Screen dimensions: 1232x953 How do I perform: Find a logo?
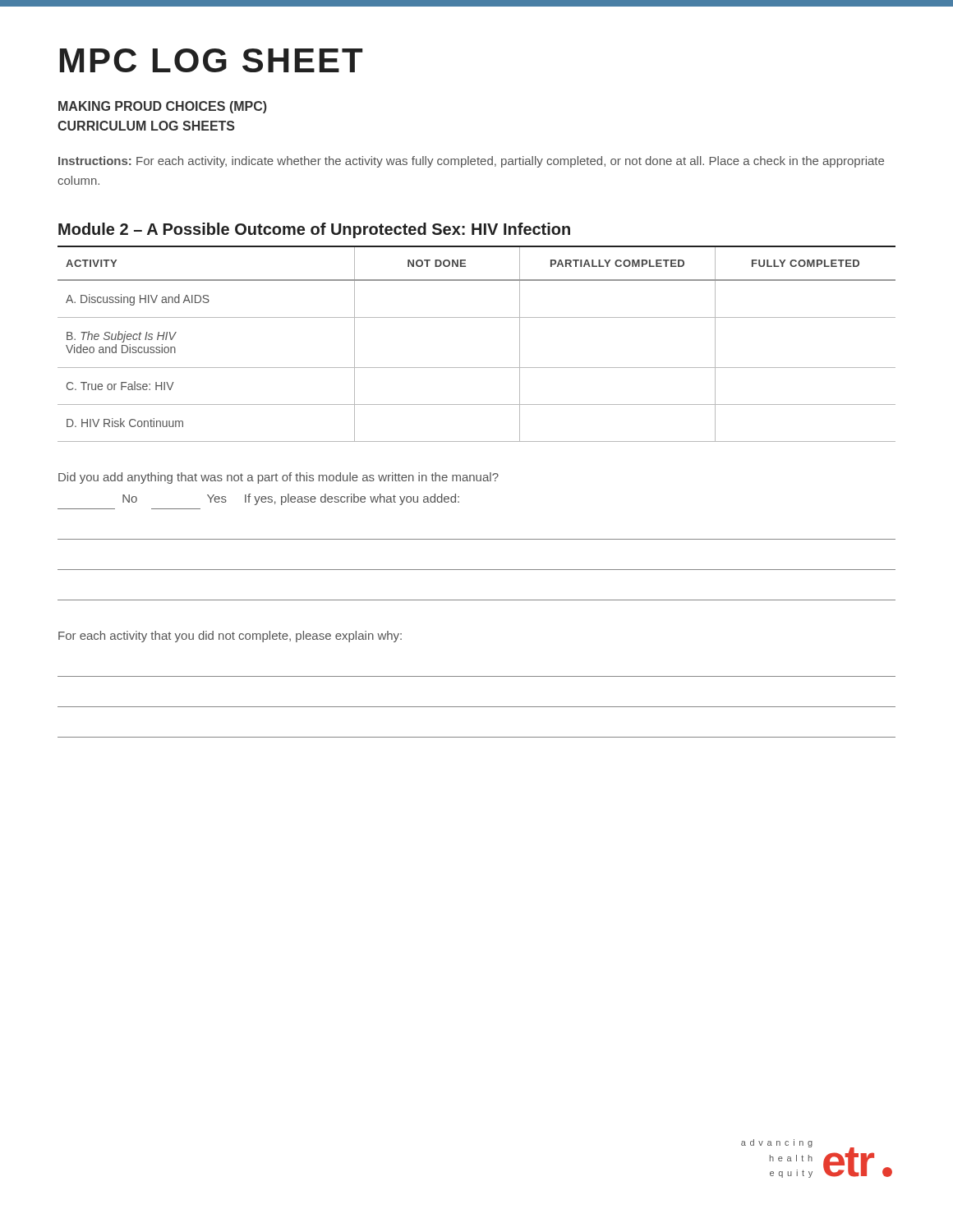pos(859,1158)
